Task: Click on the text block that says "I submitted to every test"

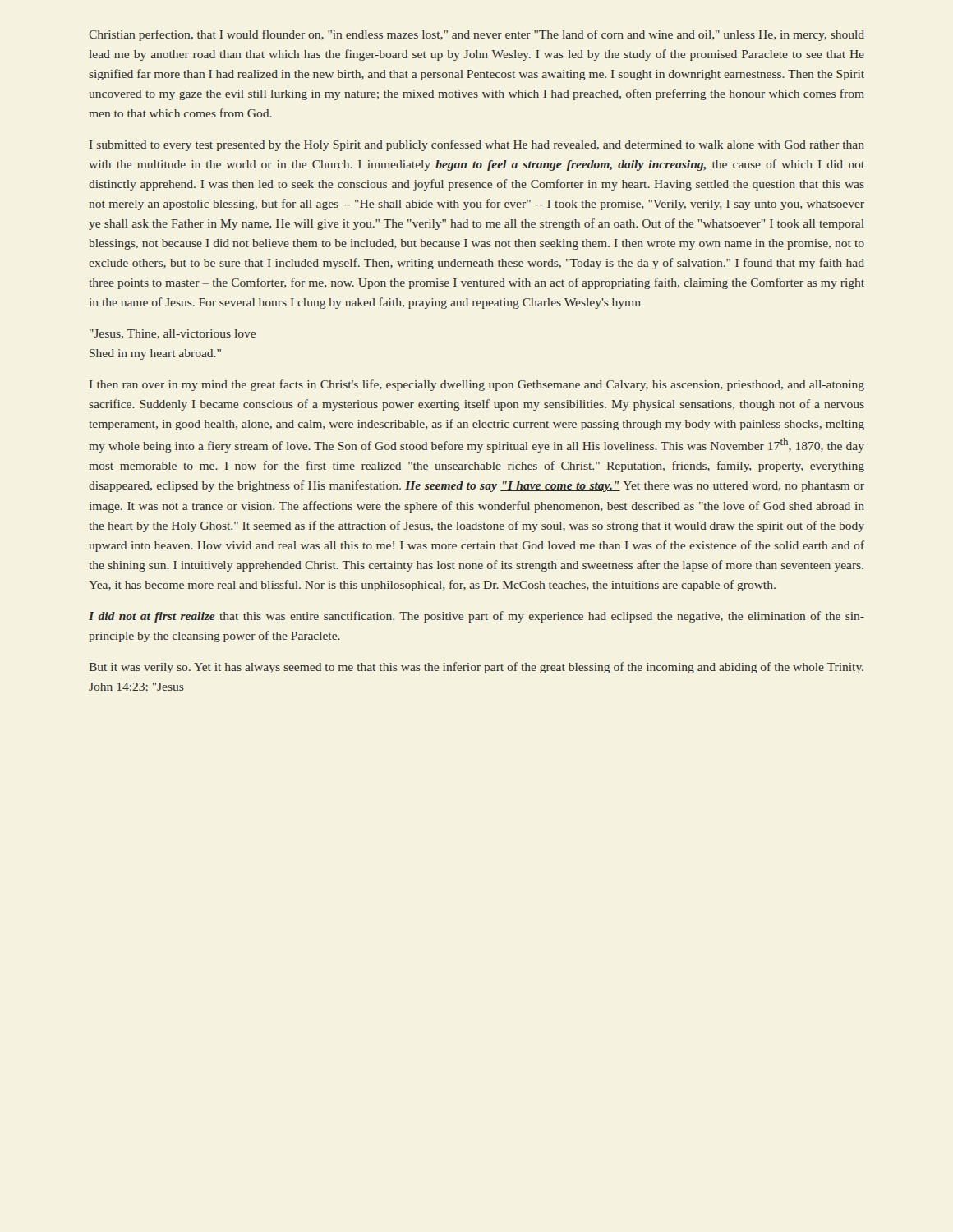Action: click(476, 223)
